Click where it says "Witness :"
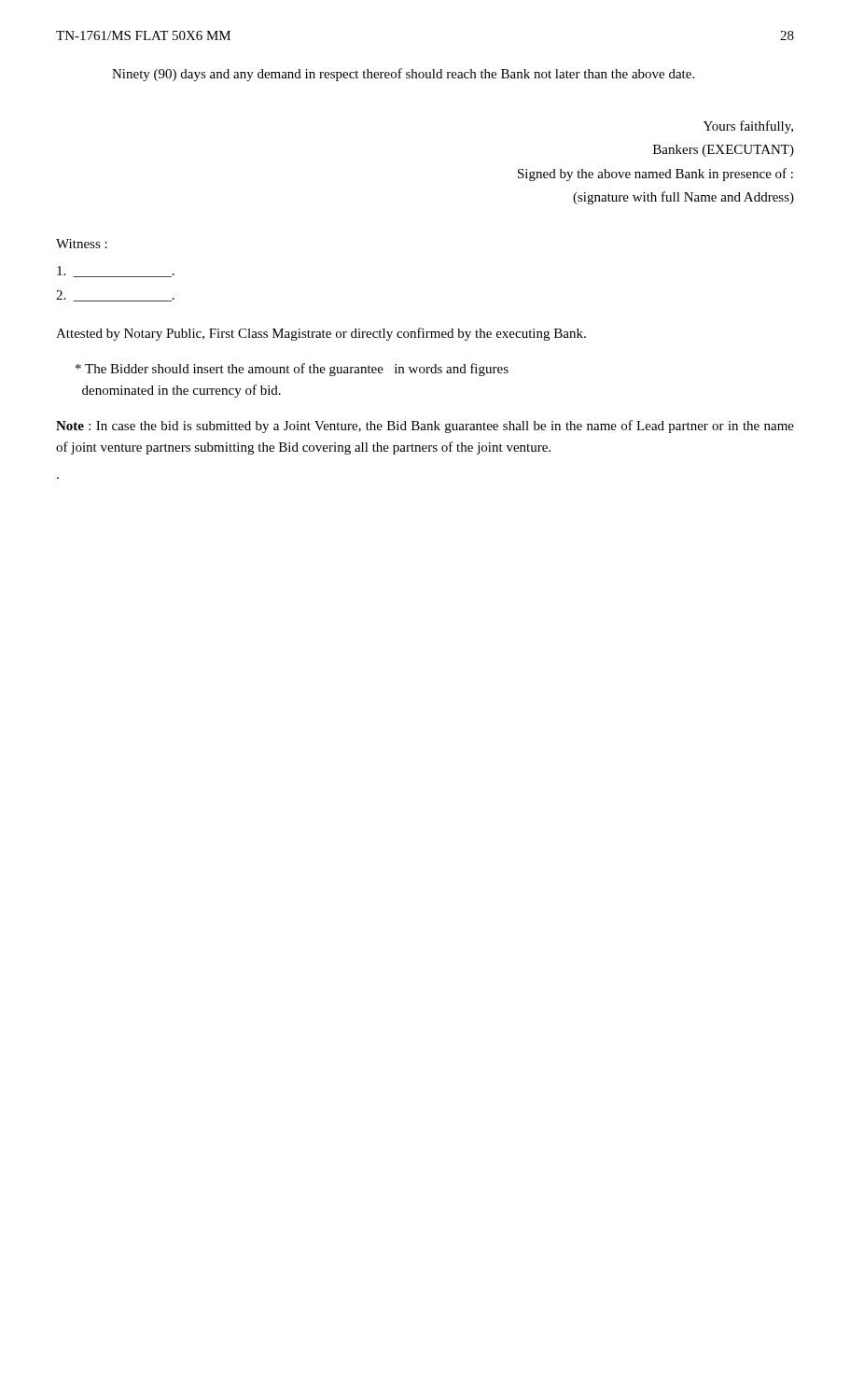Image resolution: width=850 pixels, height=1400 pixels. (x=82, y=243)
